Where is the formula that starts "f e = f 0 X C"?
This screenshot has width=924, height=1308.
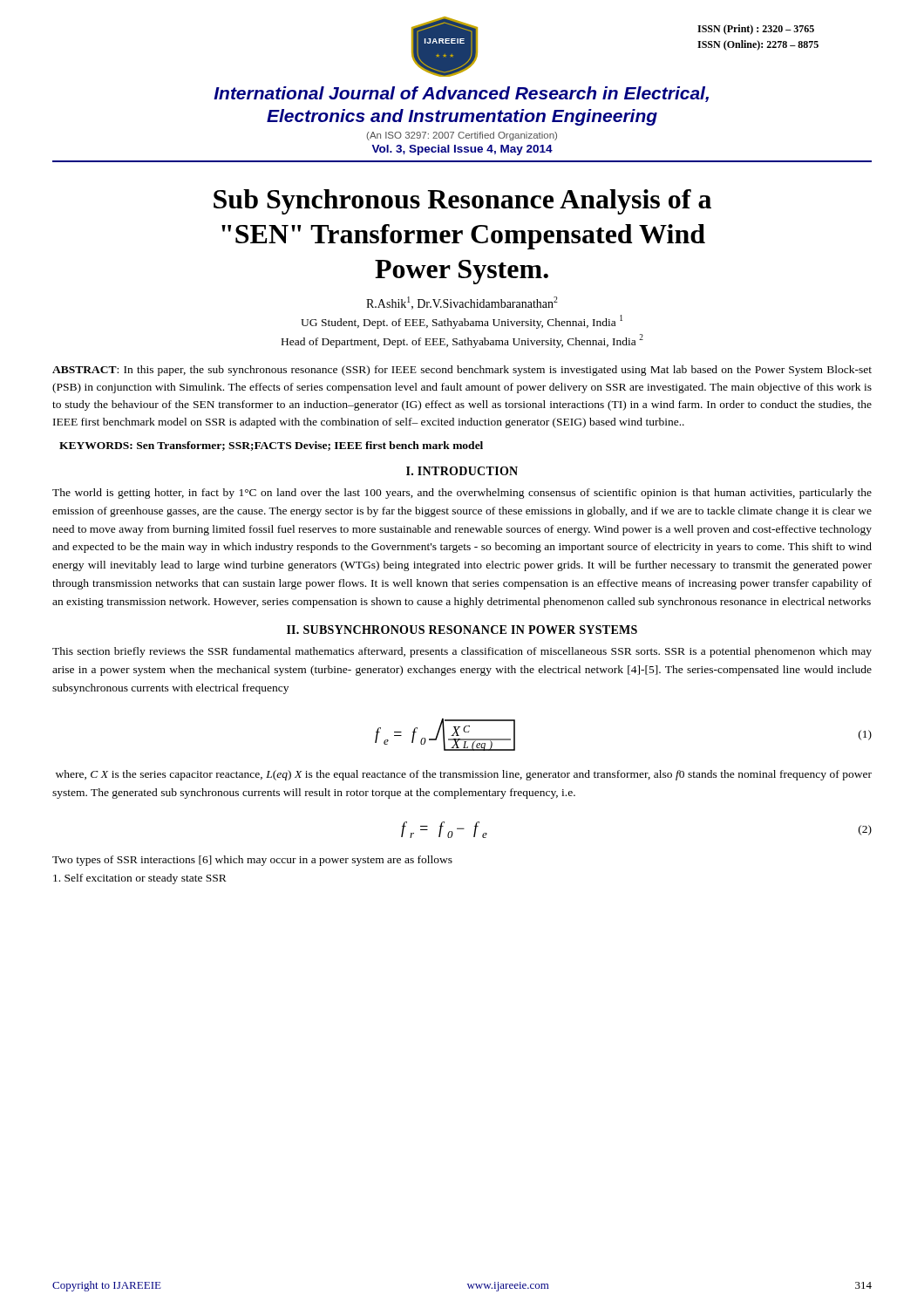[469, 732]
